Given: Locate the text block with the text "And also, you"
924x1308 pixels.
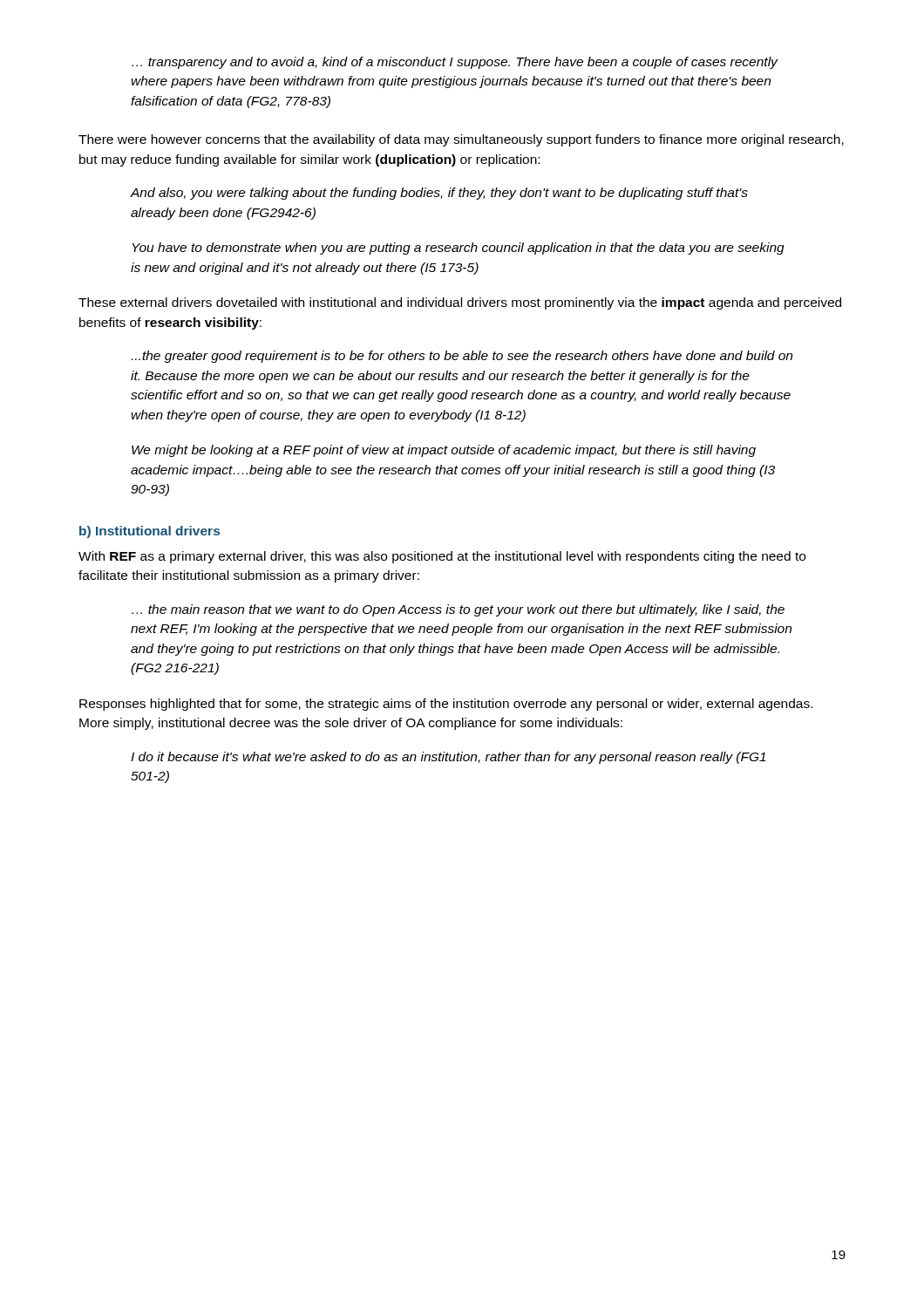Looking at the screenshot, I should tap(439, 202).
